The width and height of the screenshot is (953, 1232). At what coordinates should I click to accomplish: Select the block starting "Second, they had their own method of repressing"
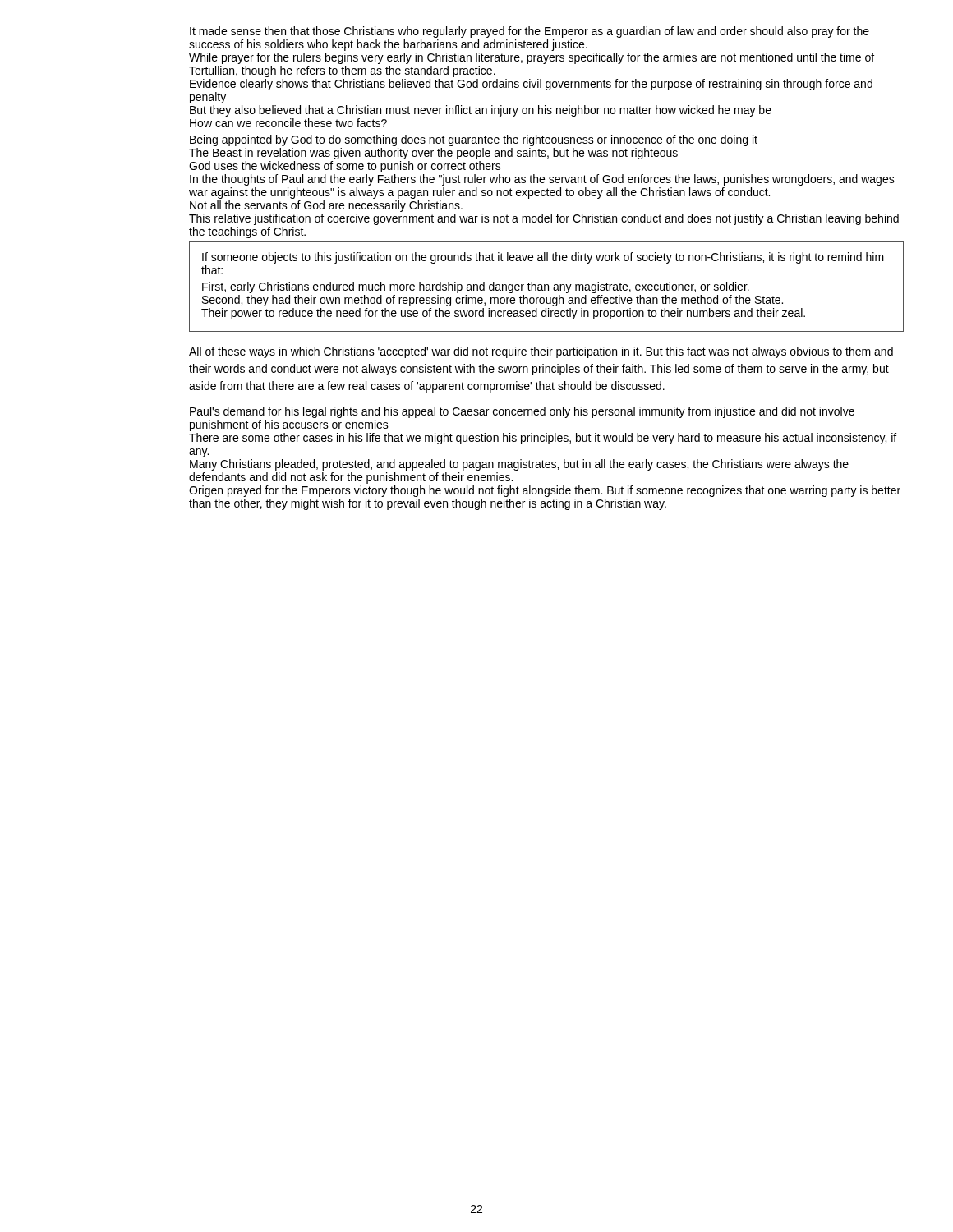pos(546,300)
